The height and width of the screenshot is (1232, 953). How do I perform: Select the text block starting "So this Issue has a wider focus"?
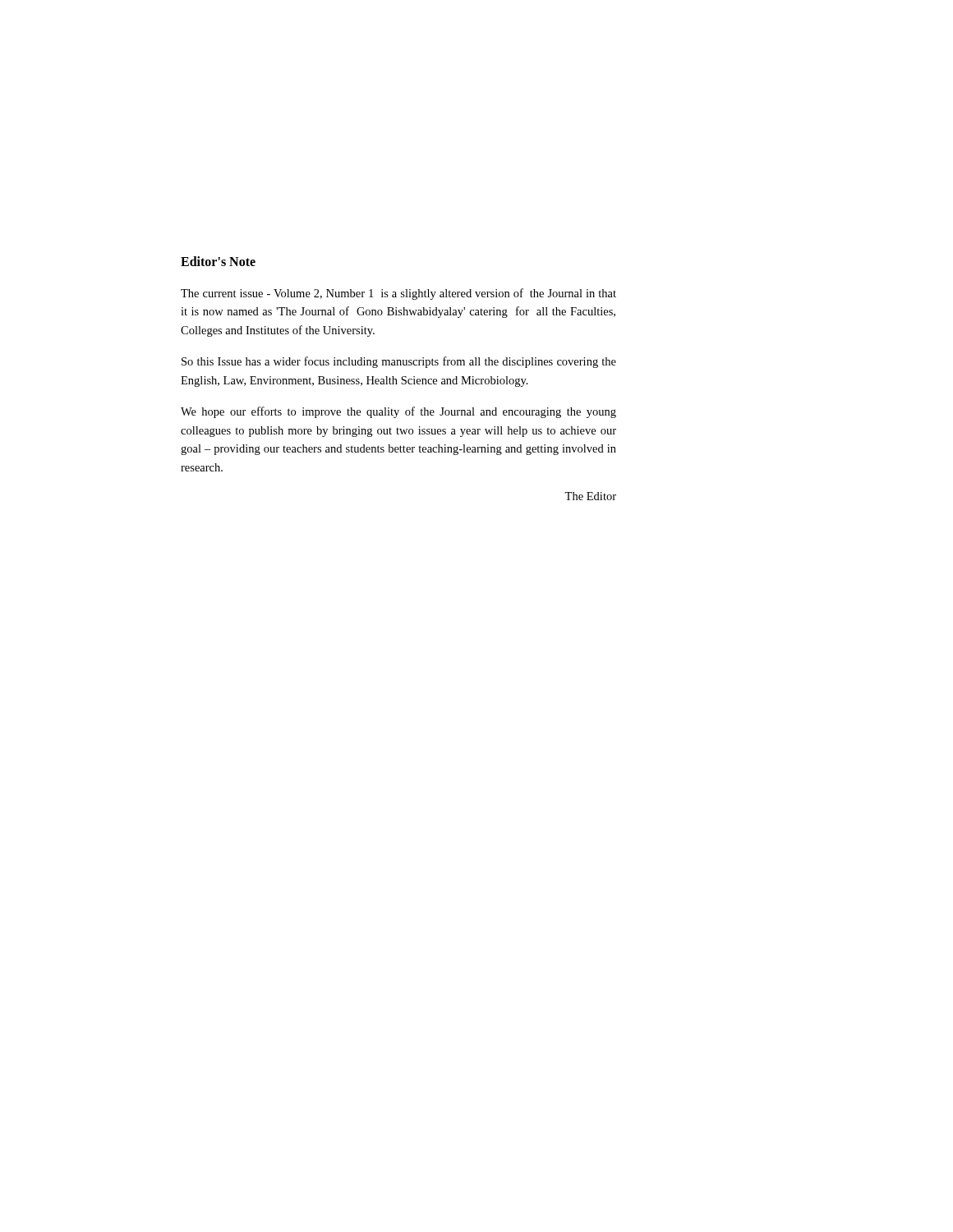pyautogui.click(x=398, y=371)
